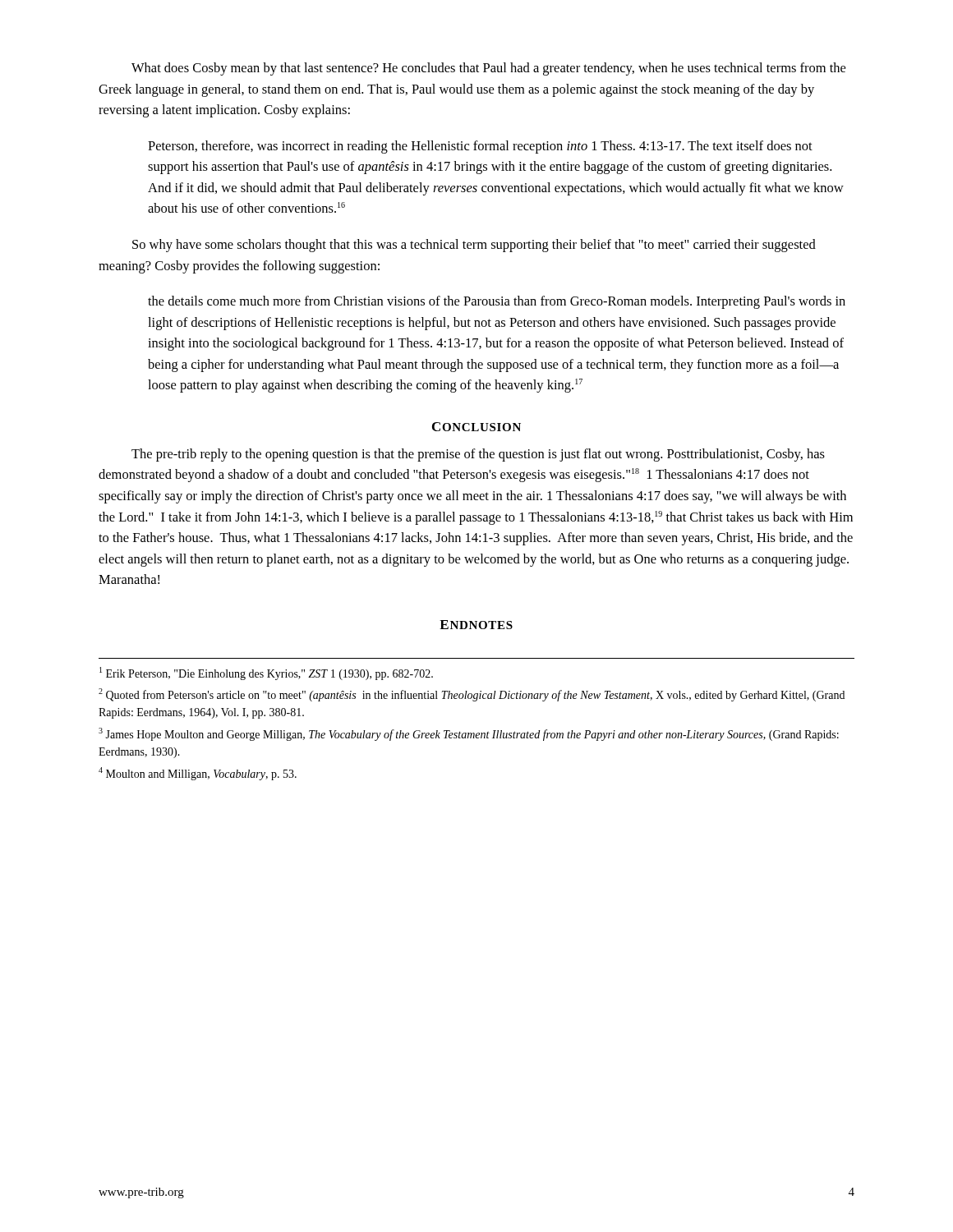The height and width of the screenshot is (1232, 953).
Task: Click on the text block with the text "The pre-trib reply"
Action: 476,517
